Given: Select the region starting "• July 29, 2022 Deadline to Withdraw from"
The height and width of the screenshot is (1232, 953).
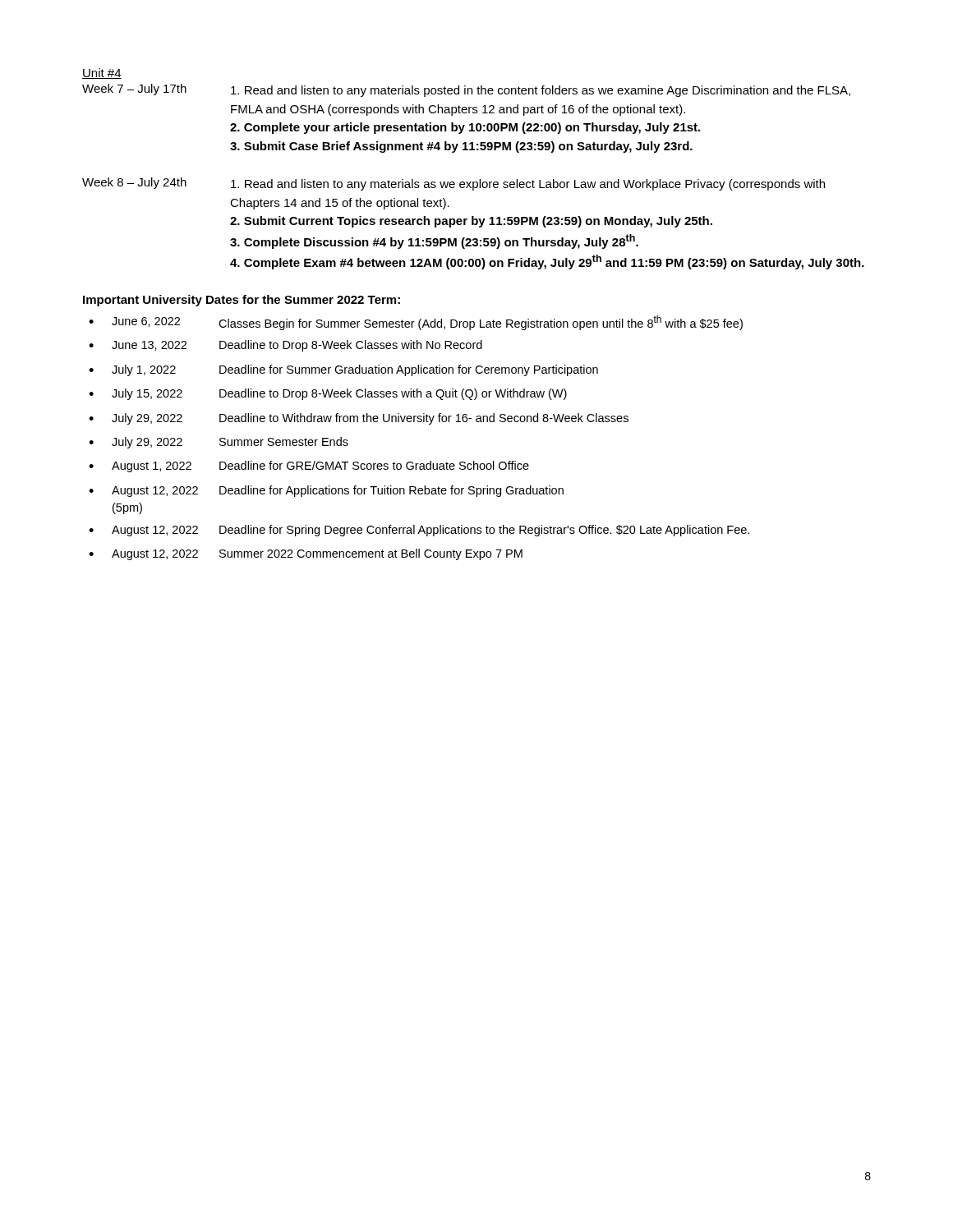Looking at the screenshot, I should pyautogui.click(x=476, y=419).
